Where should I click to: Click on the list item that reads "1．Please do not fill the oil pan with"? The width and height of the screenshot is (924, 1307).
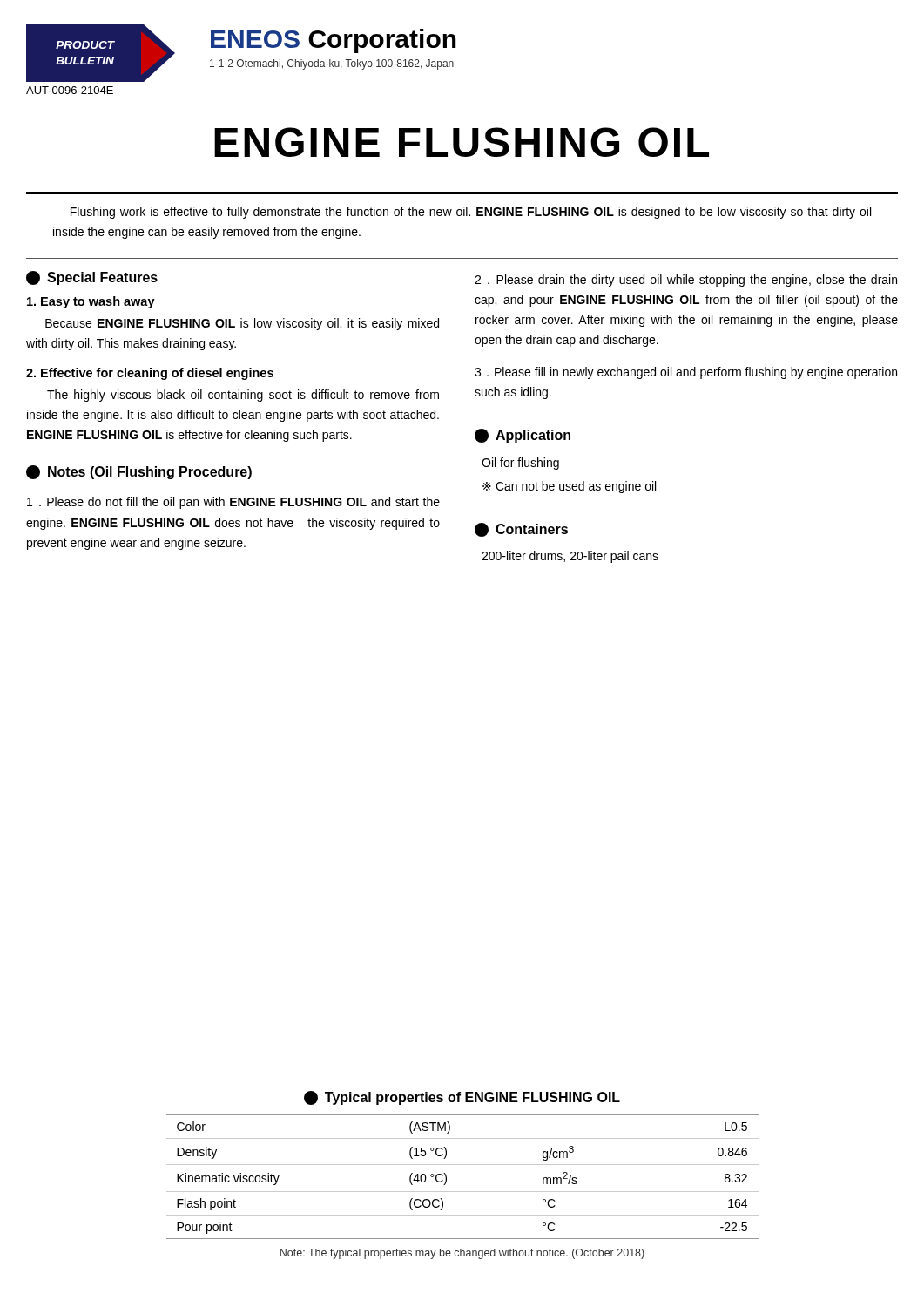click(x=233, y=522)
